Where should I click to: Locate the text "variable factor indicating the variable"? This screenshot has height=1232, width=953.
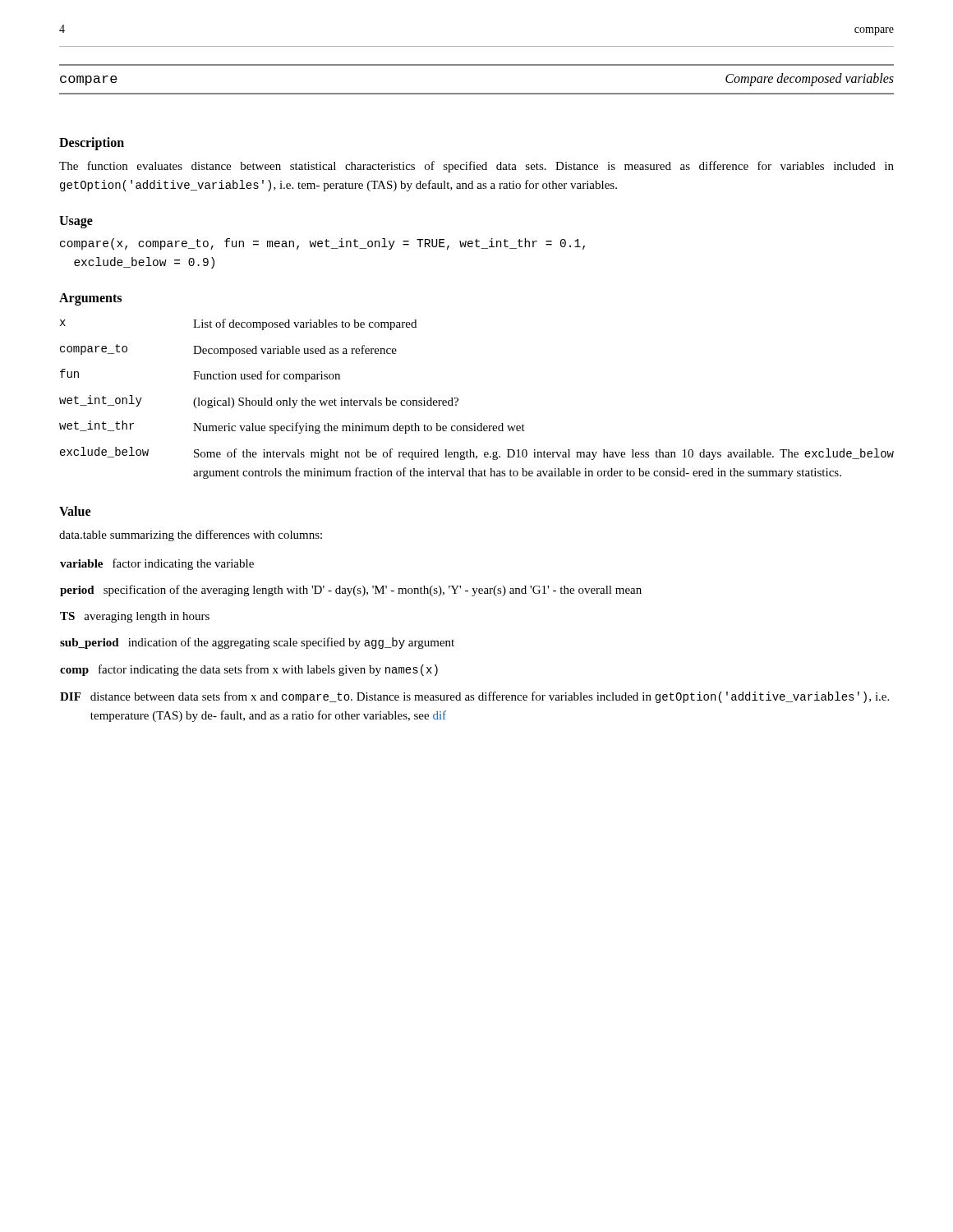[x=157, y=564]
